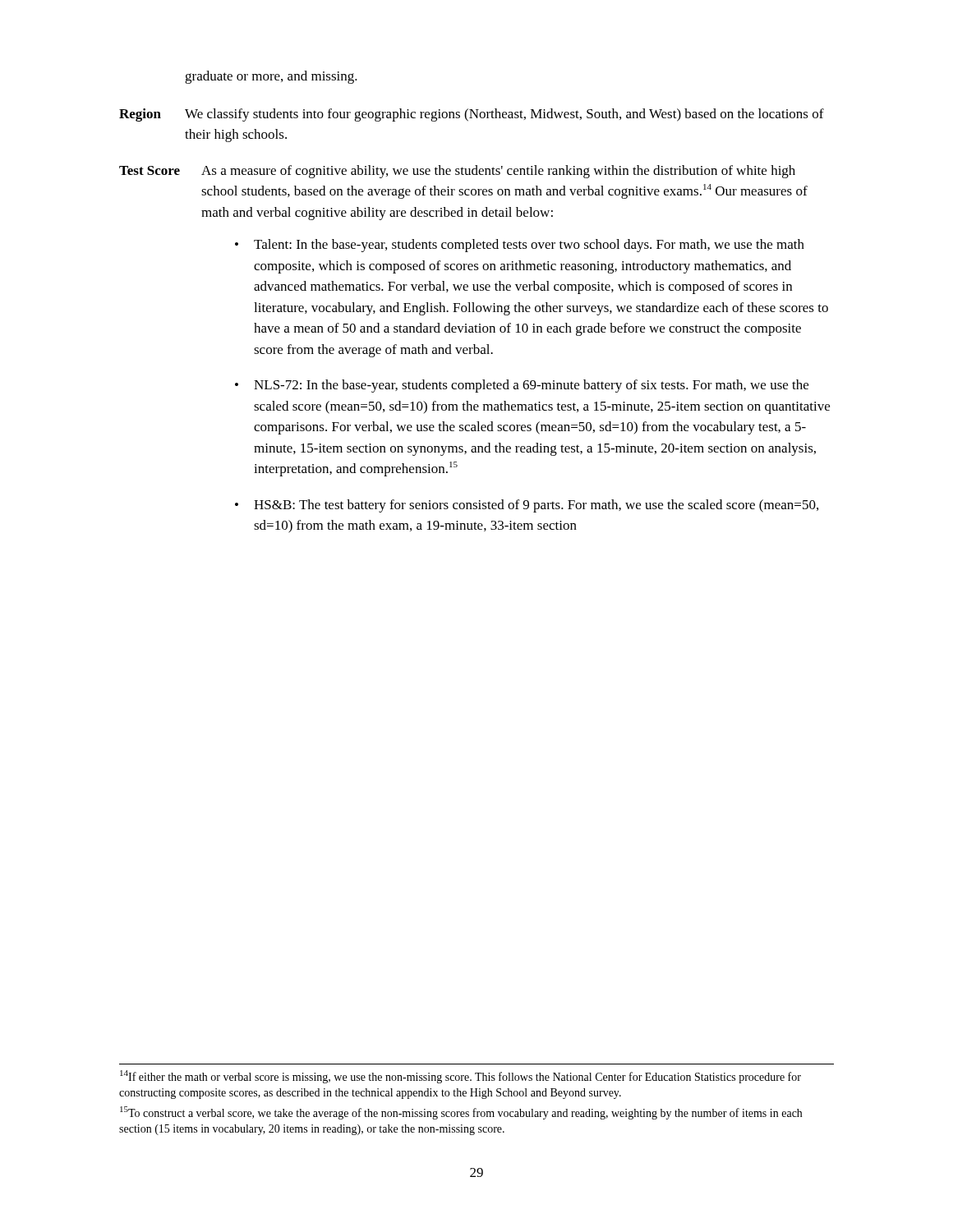Find the block starting "Test Score As a measure of cognitive"

[476, 355]
